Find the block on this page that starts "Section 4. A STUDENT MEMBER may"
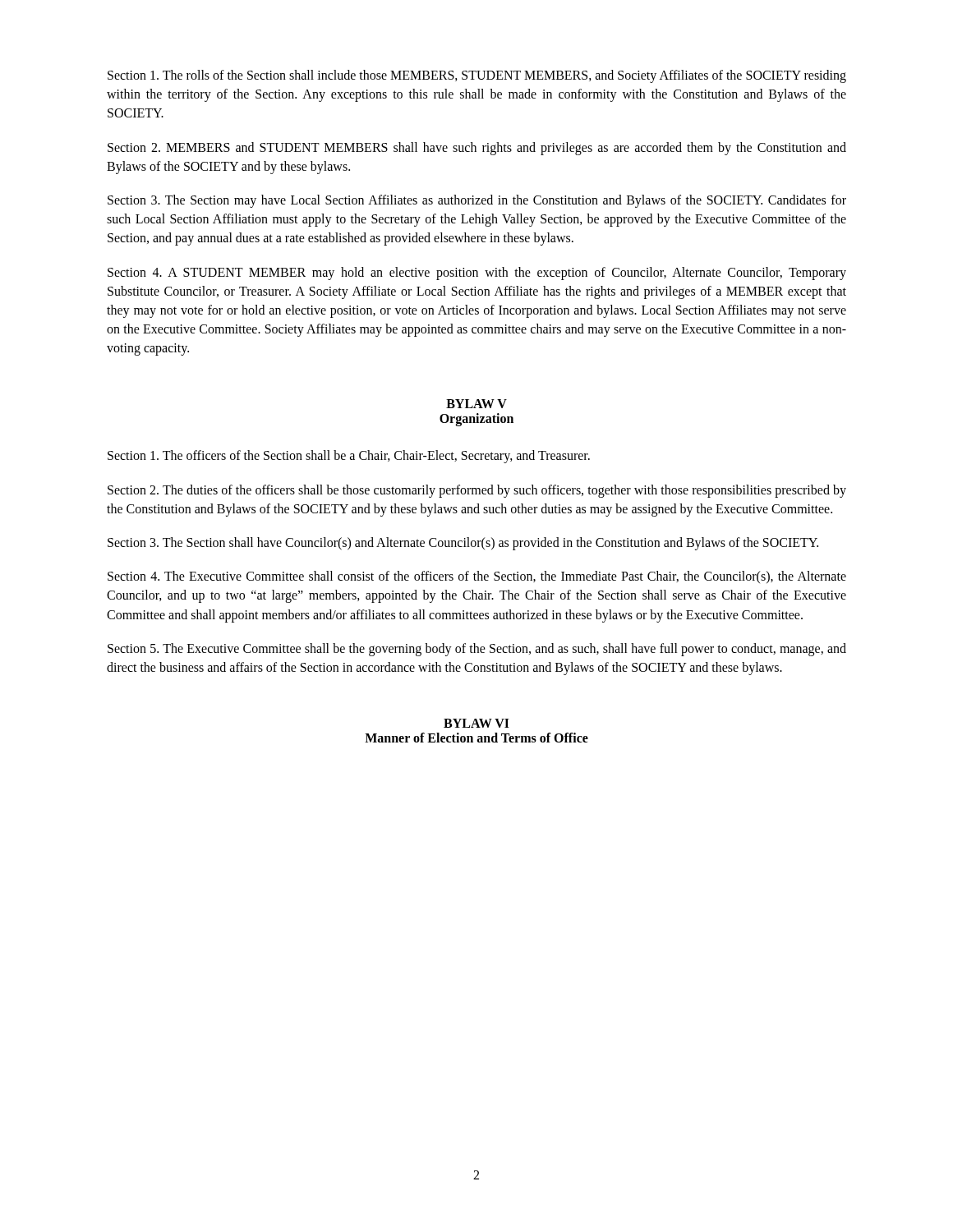Viewport: 953px width, 1232px height. point(476,310)
